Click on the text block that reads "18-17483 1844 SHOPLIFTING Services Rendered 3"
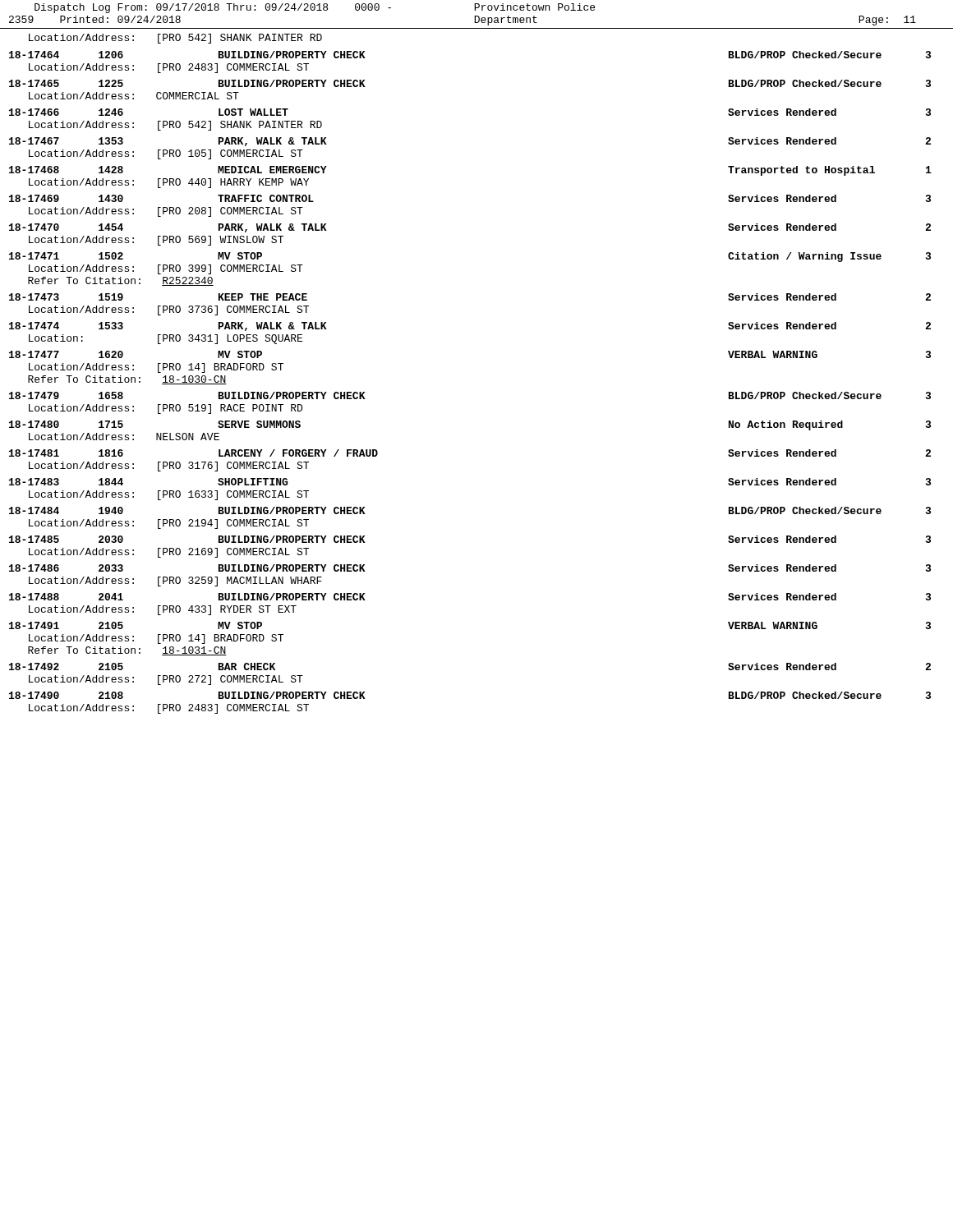Image resolution: width=953 pixels, height=1232 pixels. 37,482
